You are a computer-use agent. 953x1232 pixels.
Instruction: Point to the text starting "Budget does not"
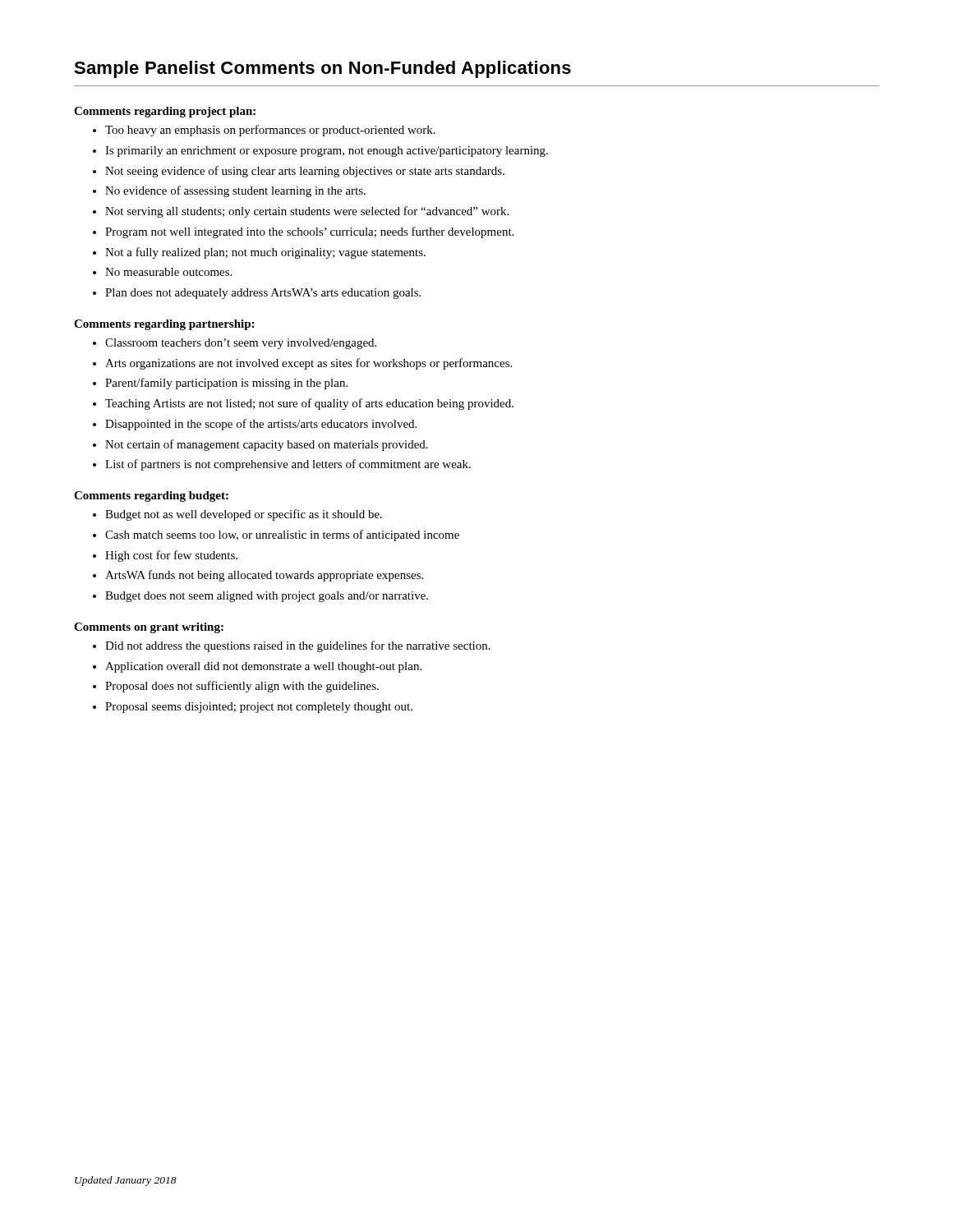[x=267, y=595]
